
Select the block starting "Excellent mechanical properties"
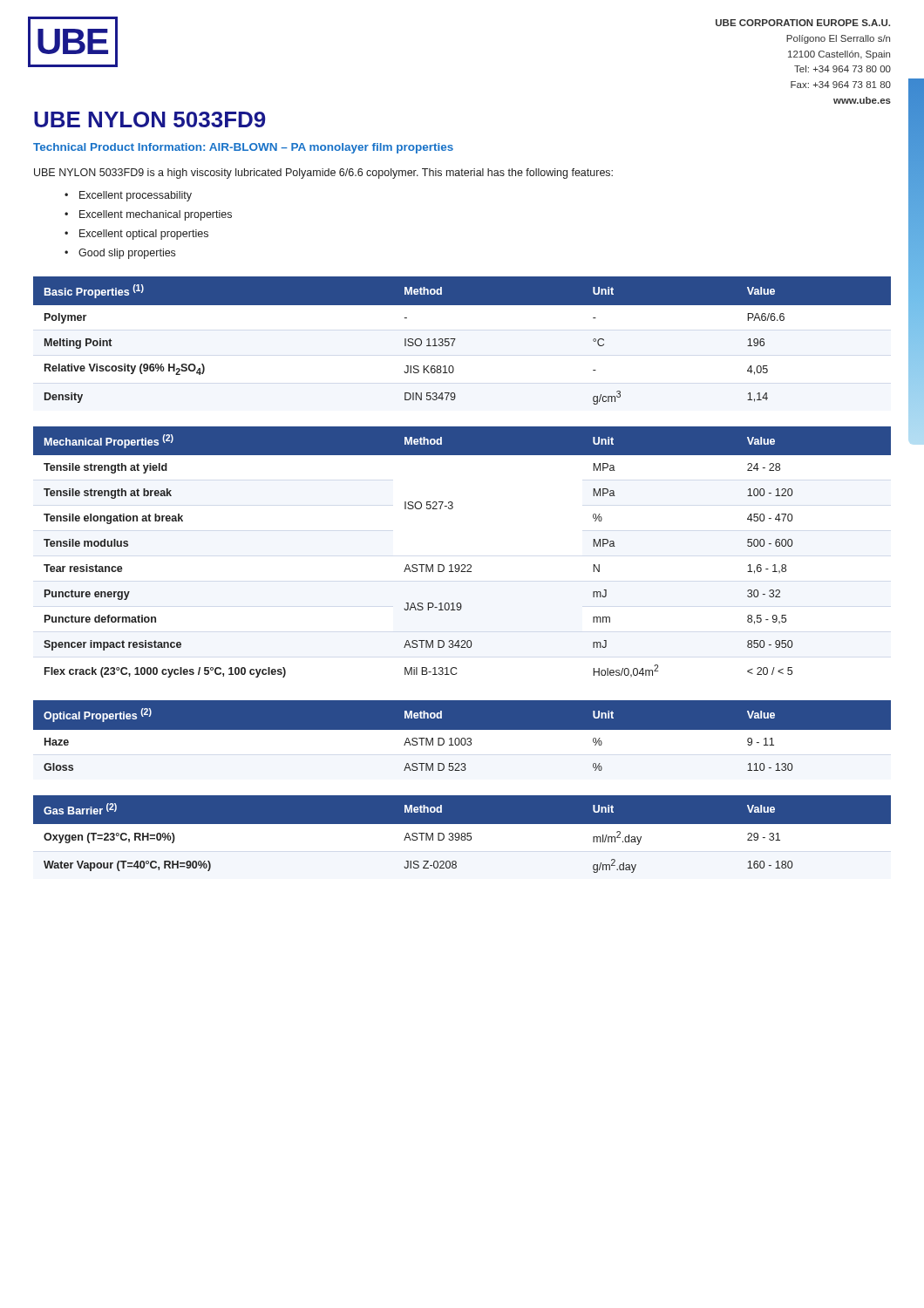155,215
